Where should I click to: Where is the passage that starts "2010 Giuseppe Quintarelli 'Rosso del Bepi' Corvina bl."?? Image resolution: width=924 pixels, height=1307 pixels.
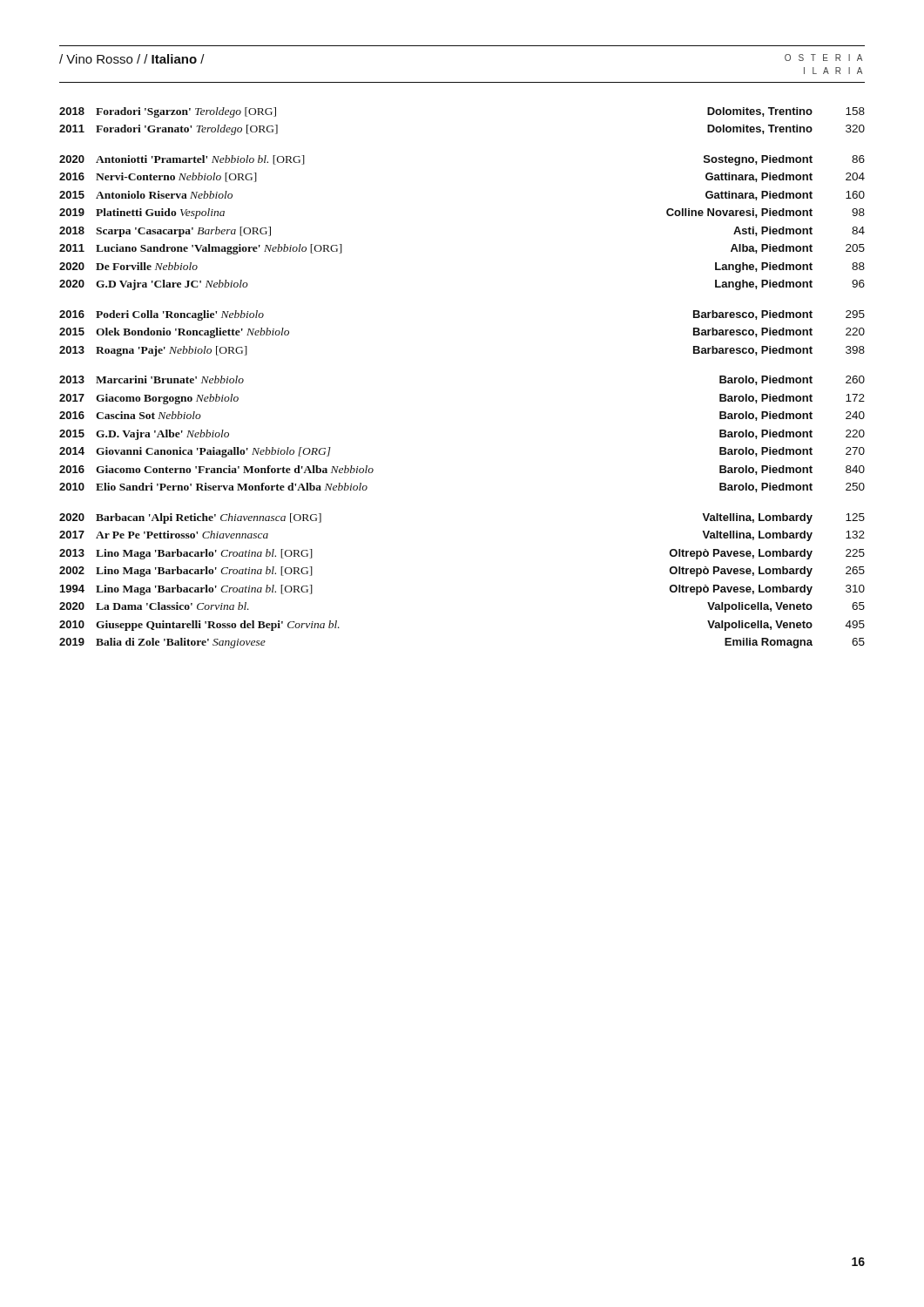[x=66, y=624]
